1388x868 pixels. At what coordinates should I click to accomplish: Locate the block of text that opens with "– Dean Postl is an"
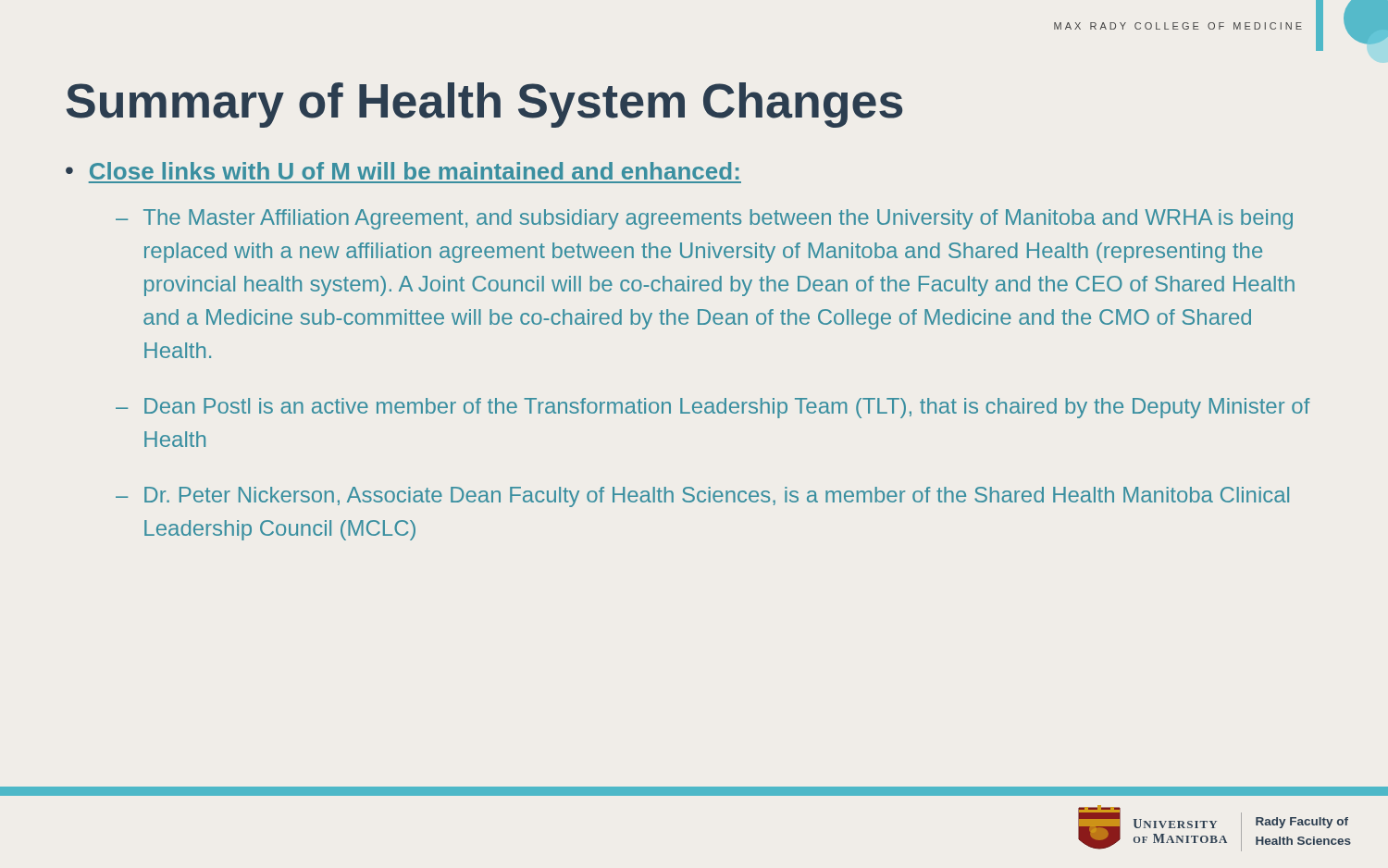(x=719, y=423)
